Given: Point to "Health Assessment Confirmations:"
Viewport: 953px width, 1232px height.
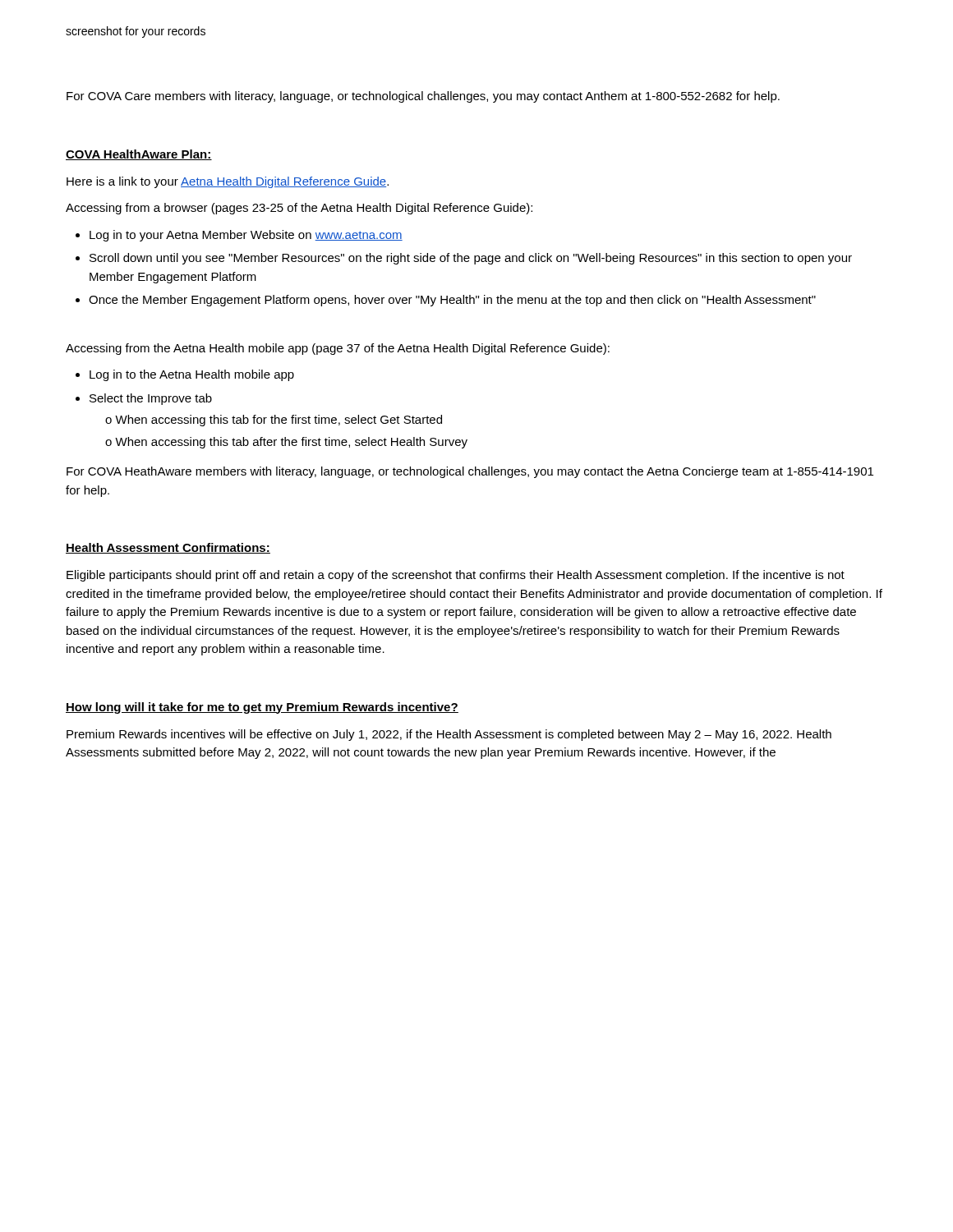Looking at the screenshot, I should coord(168,547).
